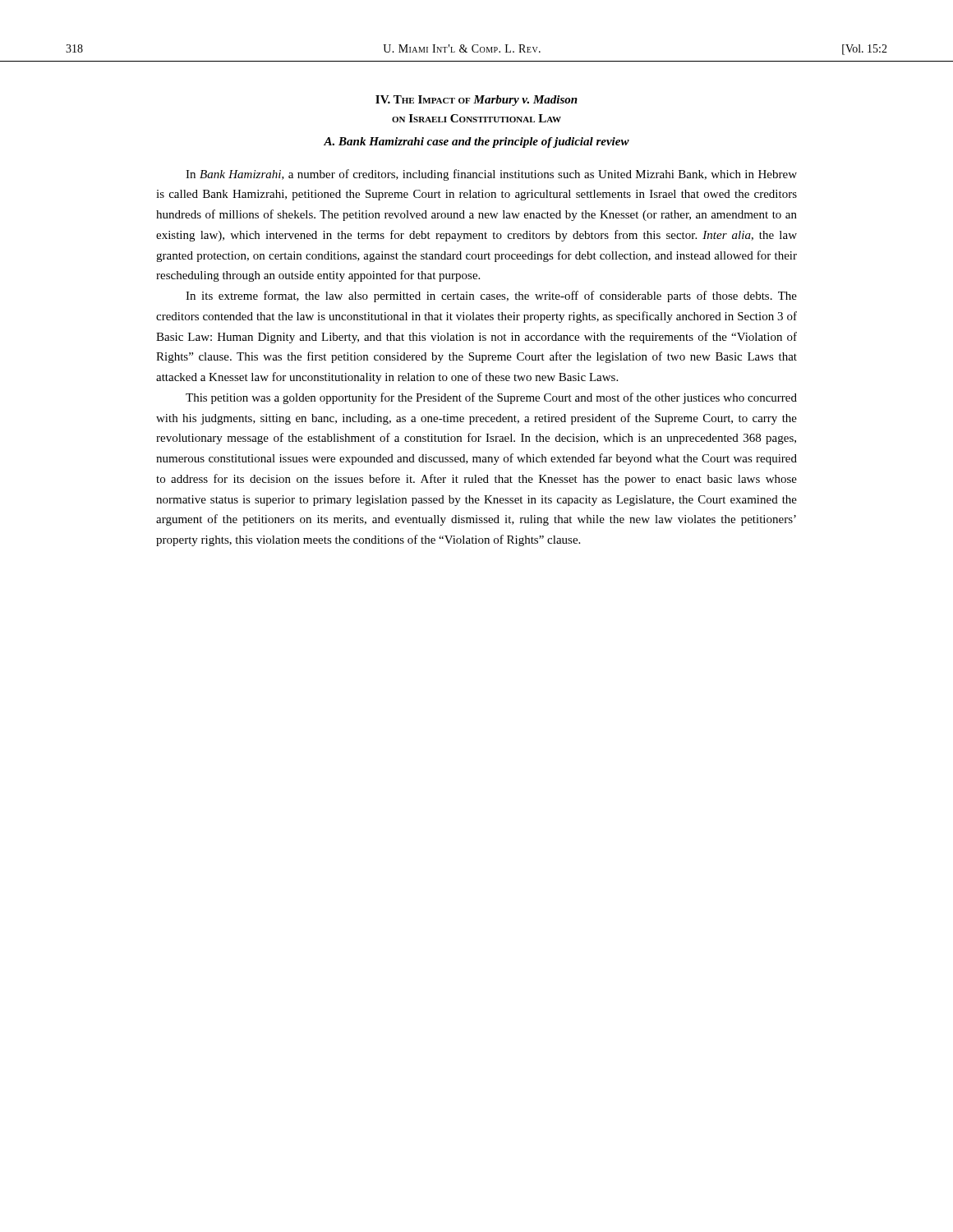The image size is (953, 1232).
Task: Locate the section header that opens with "A. Bank Hamizrahi case"
Action: (476, 141)
